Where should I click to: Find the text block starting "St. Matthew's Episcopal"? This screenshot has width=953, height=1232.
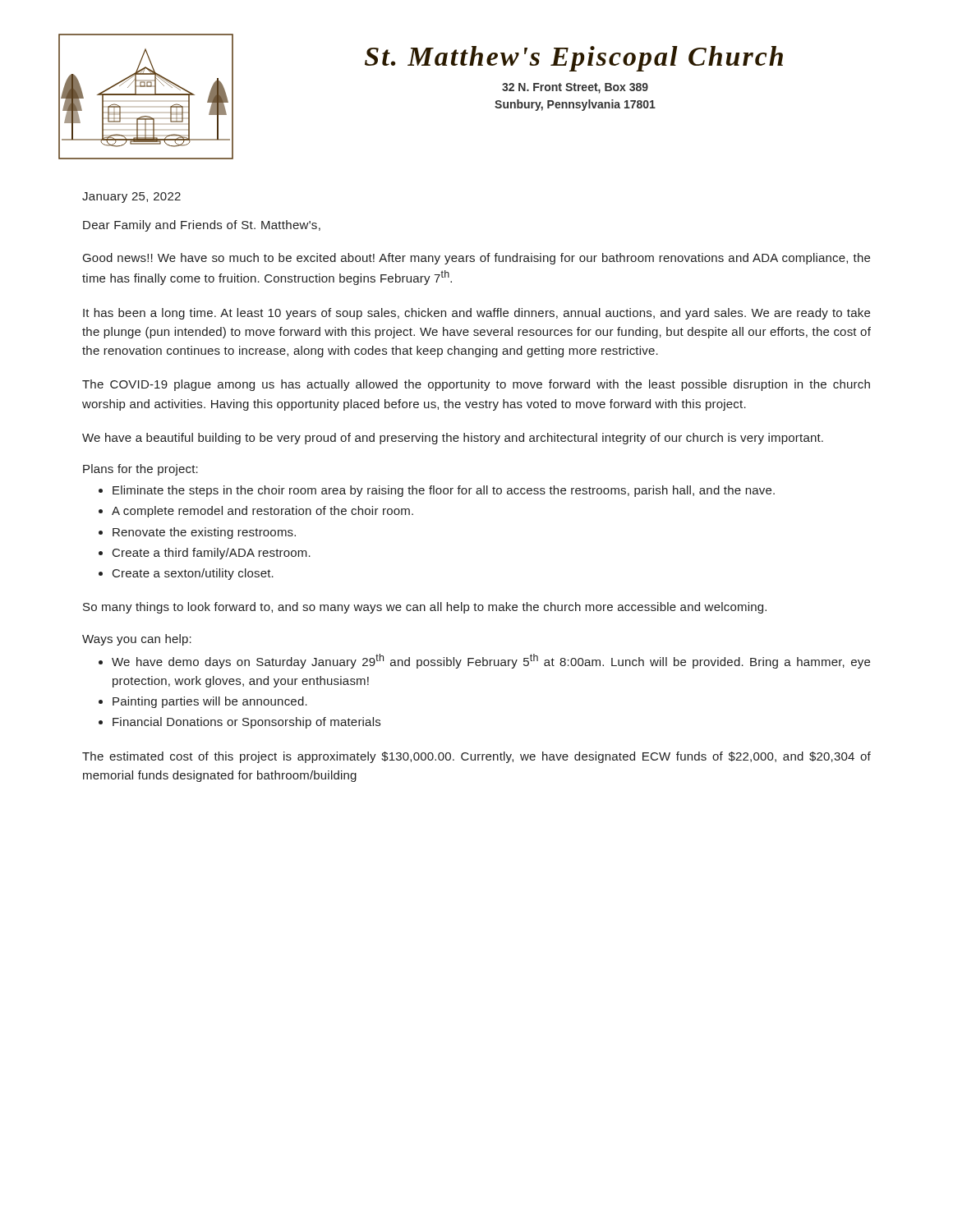pyautogui.click(x=575, y=56)
